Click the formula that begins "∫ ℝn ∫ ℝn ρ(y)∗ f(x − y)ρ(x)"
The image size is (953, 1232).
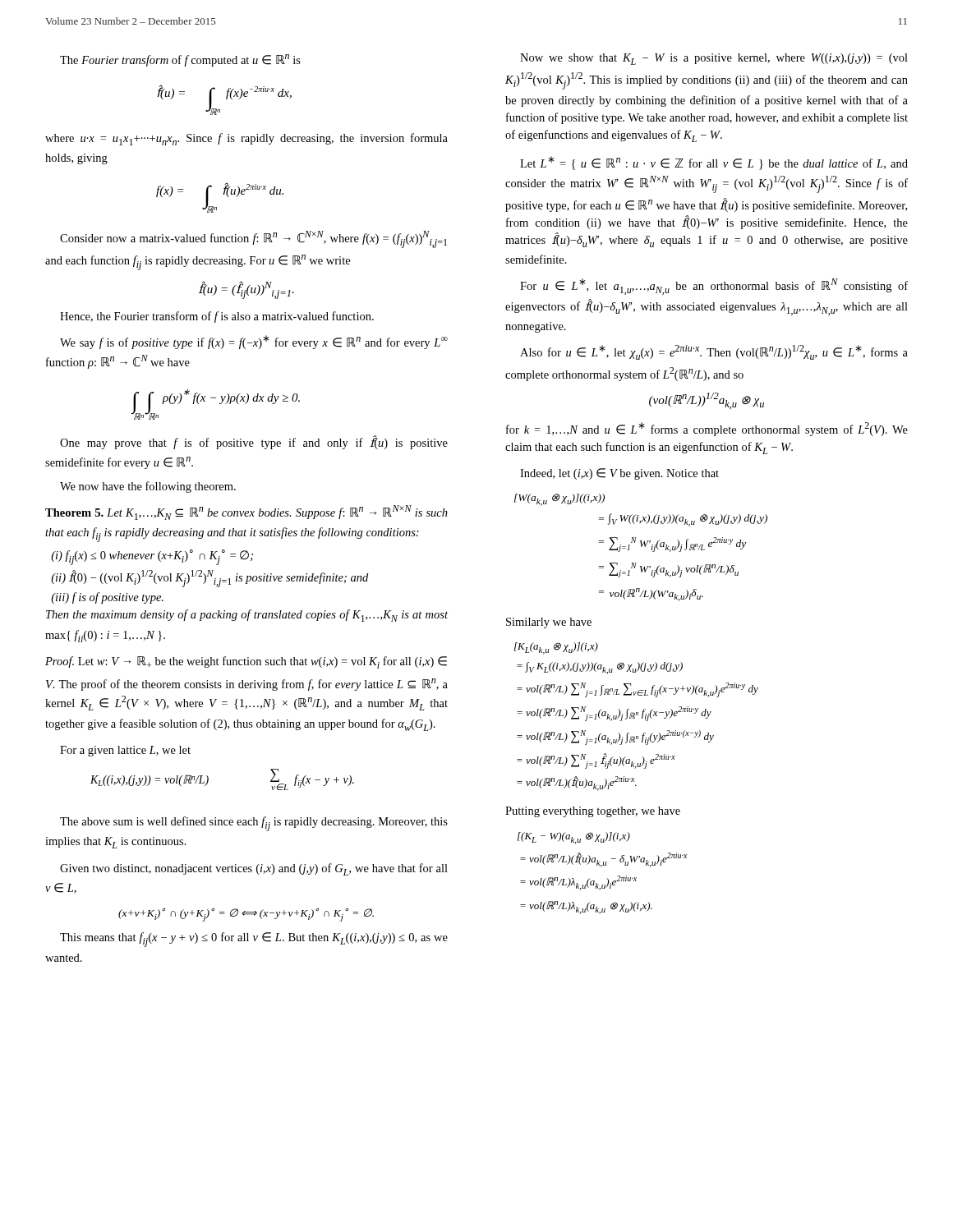(x=246, y=400)
